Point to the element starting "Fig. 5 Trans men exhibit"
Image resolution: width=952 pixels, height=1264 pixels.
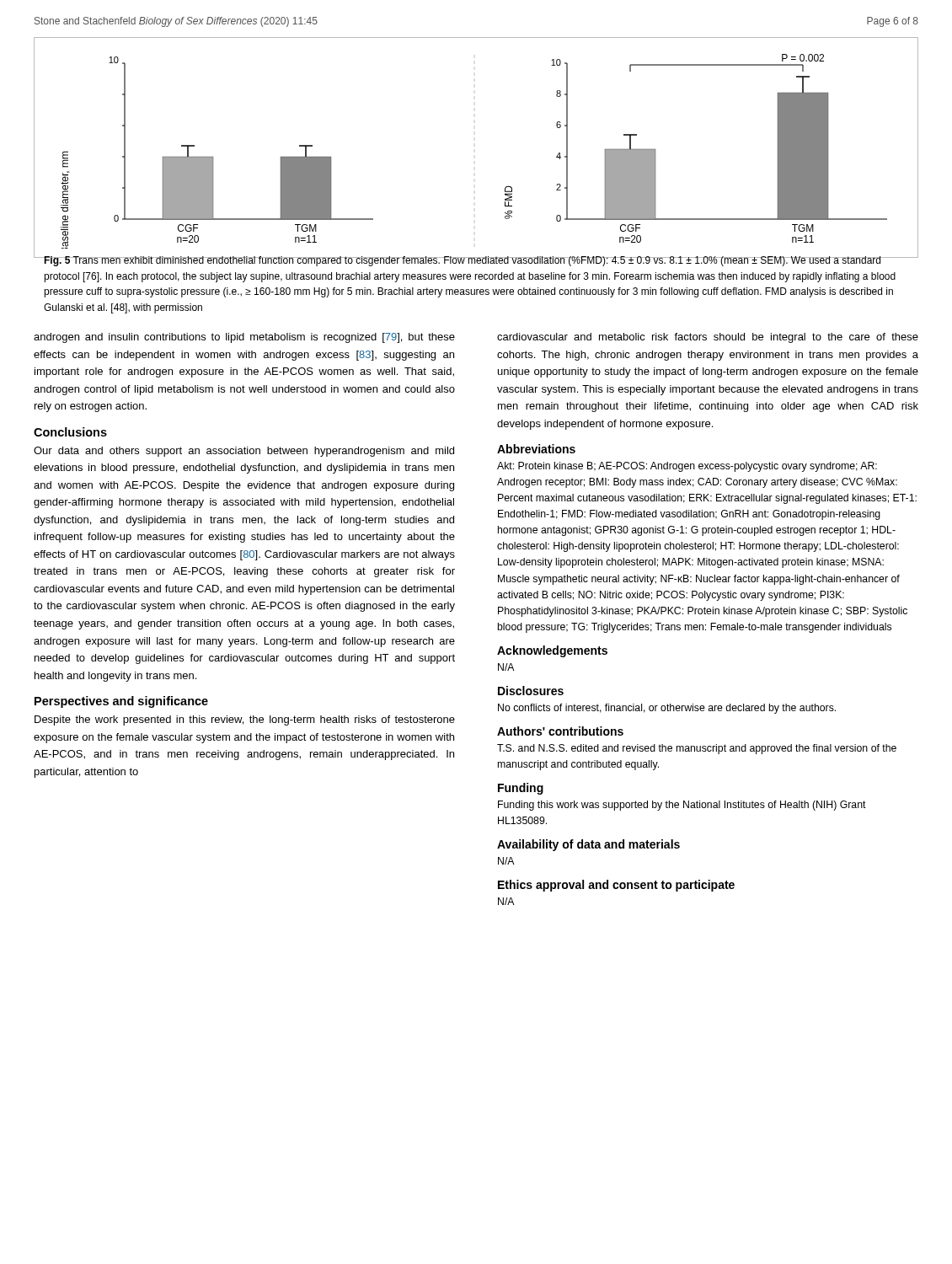point(470,284)
